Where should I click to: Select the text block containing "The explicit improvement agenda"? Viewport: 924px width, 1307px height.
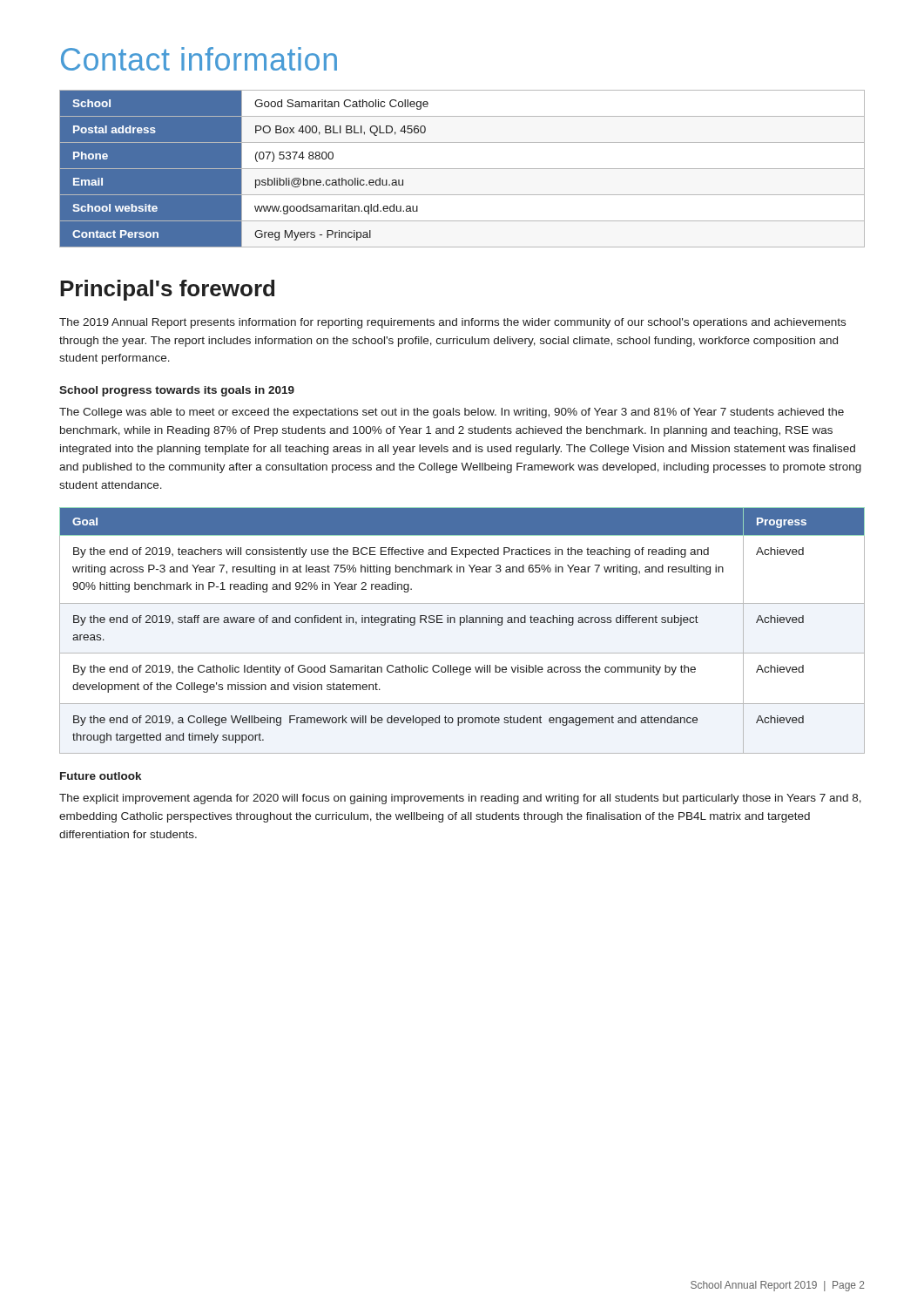pos(462,817)
